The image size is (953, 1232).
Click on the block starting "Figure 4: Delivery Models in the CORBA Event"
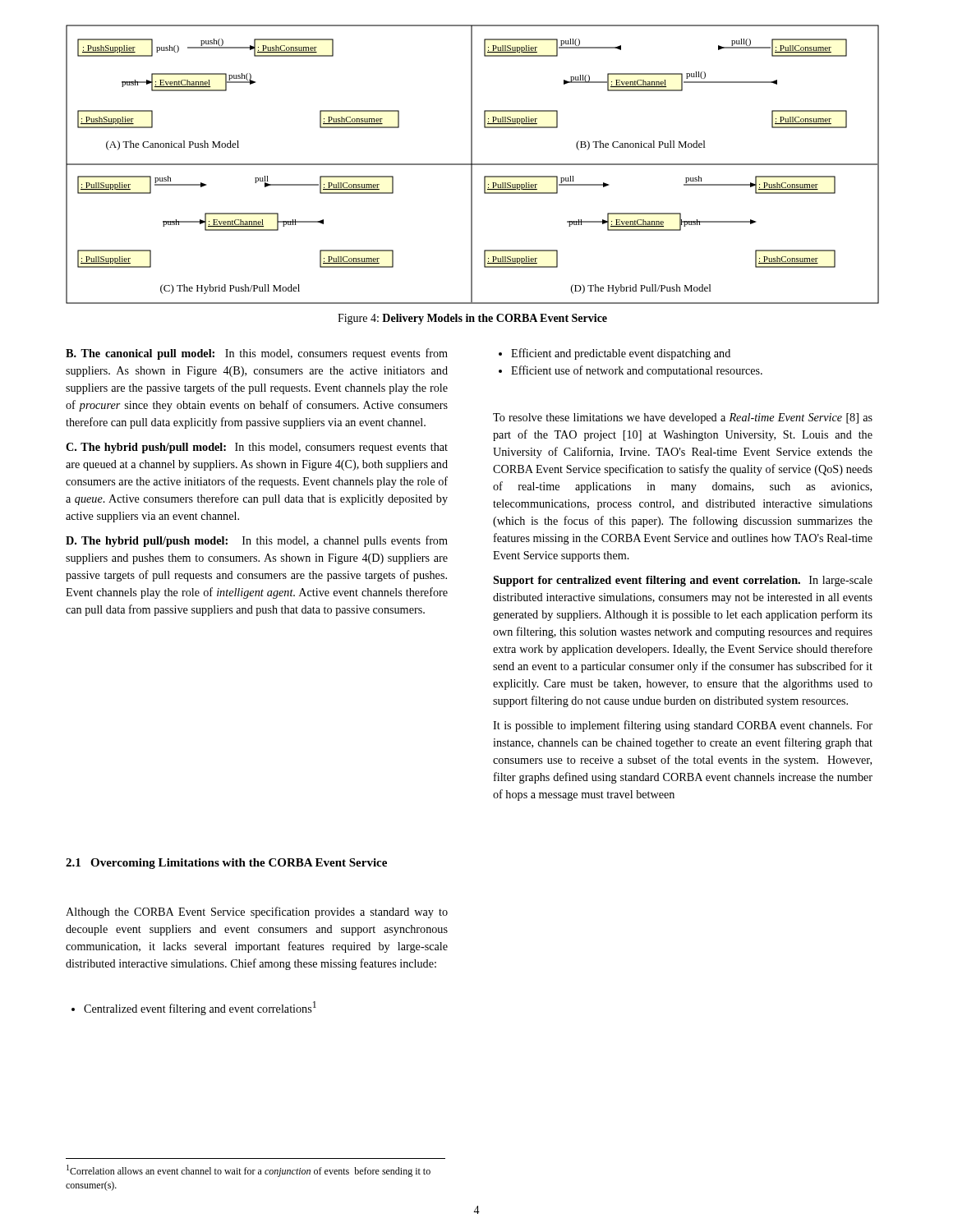472,318
